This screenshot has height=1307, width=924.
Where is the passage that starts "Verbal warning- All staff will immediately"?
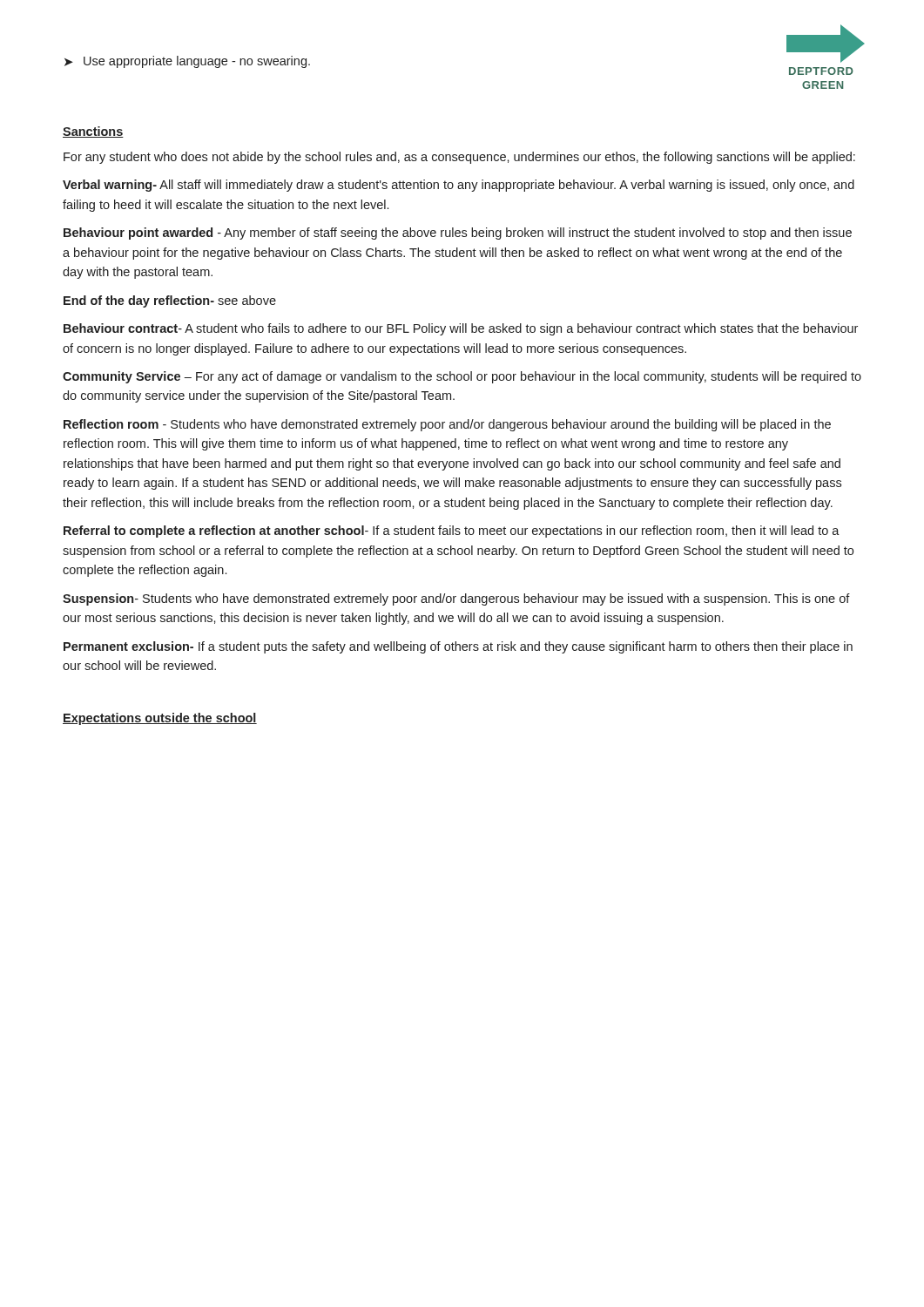coord(459,195)
